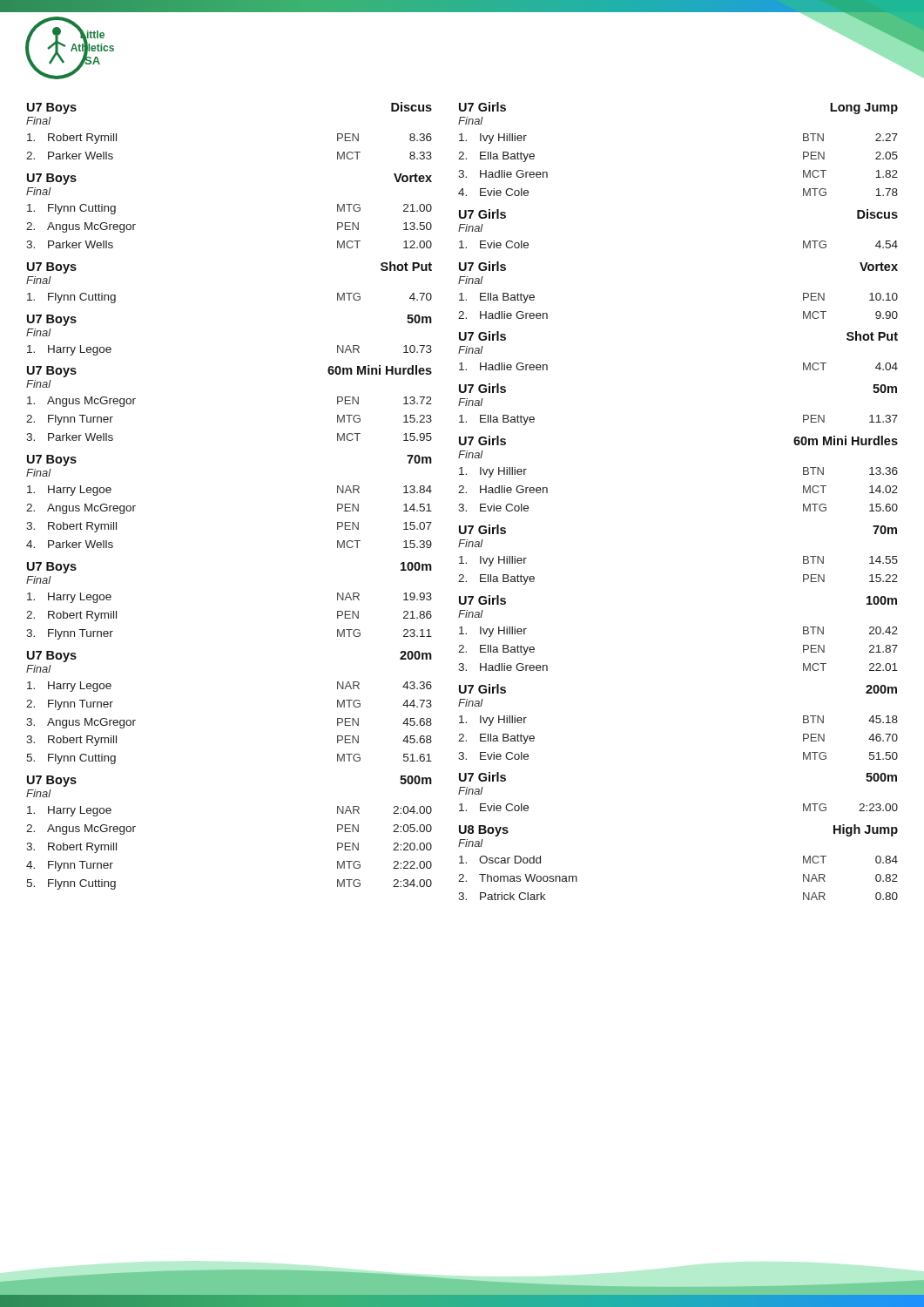
Task: Point to the section header beginning "U7 Girls 70m Final 1.Ivy HillierBTN14.55 2.Ella"
Action: pyautogui.click(x=483, y=530)
